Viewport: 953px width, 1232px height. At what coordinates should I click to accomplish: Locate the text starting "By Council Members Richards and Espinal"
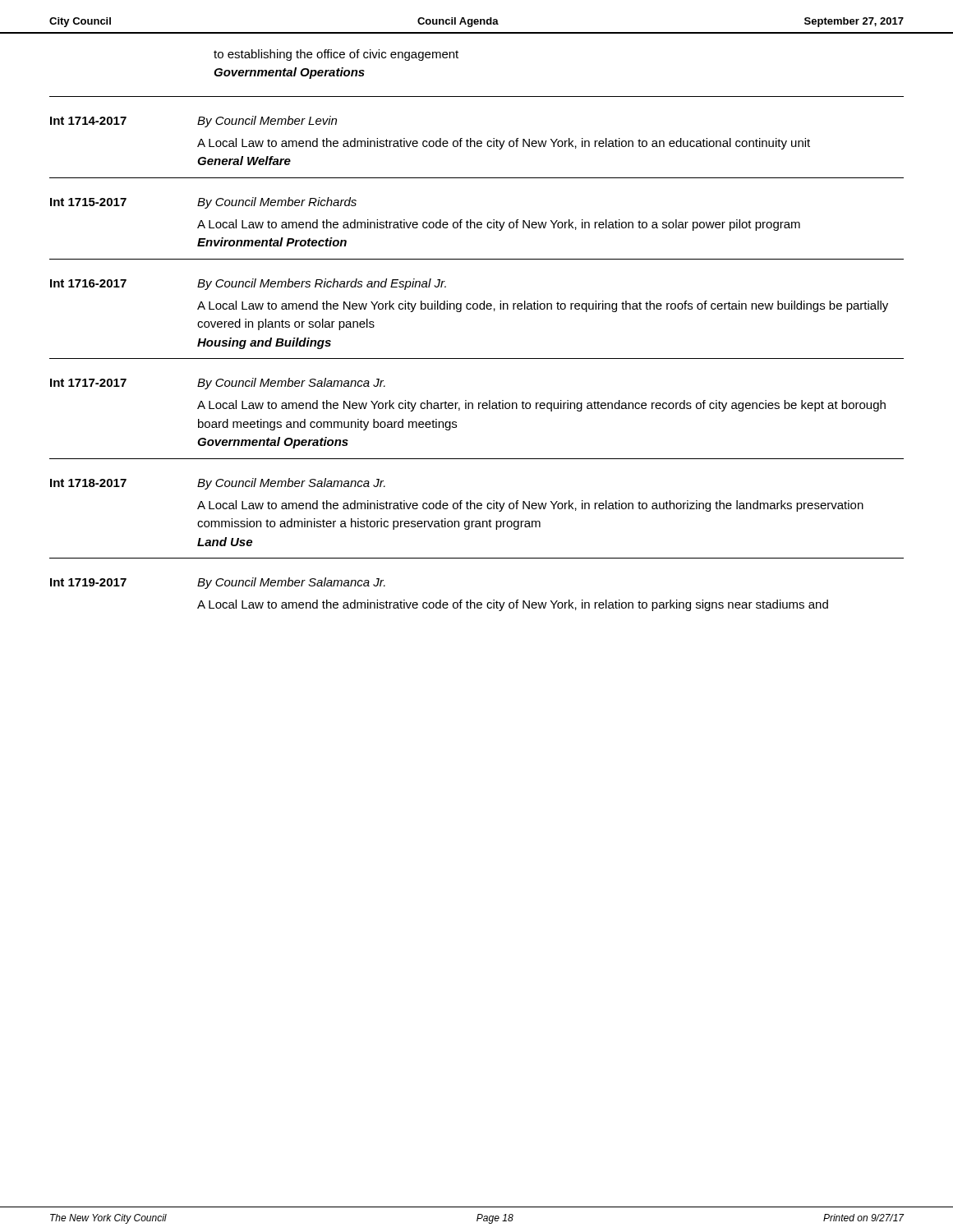[x=322, y=283]
